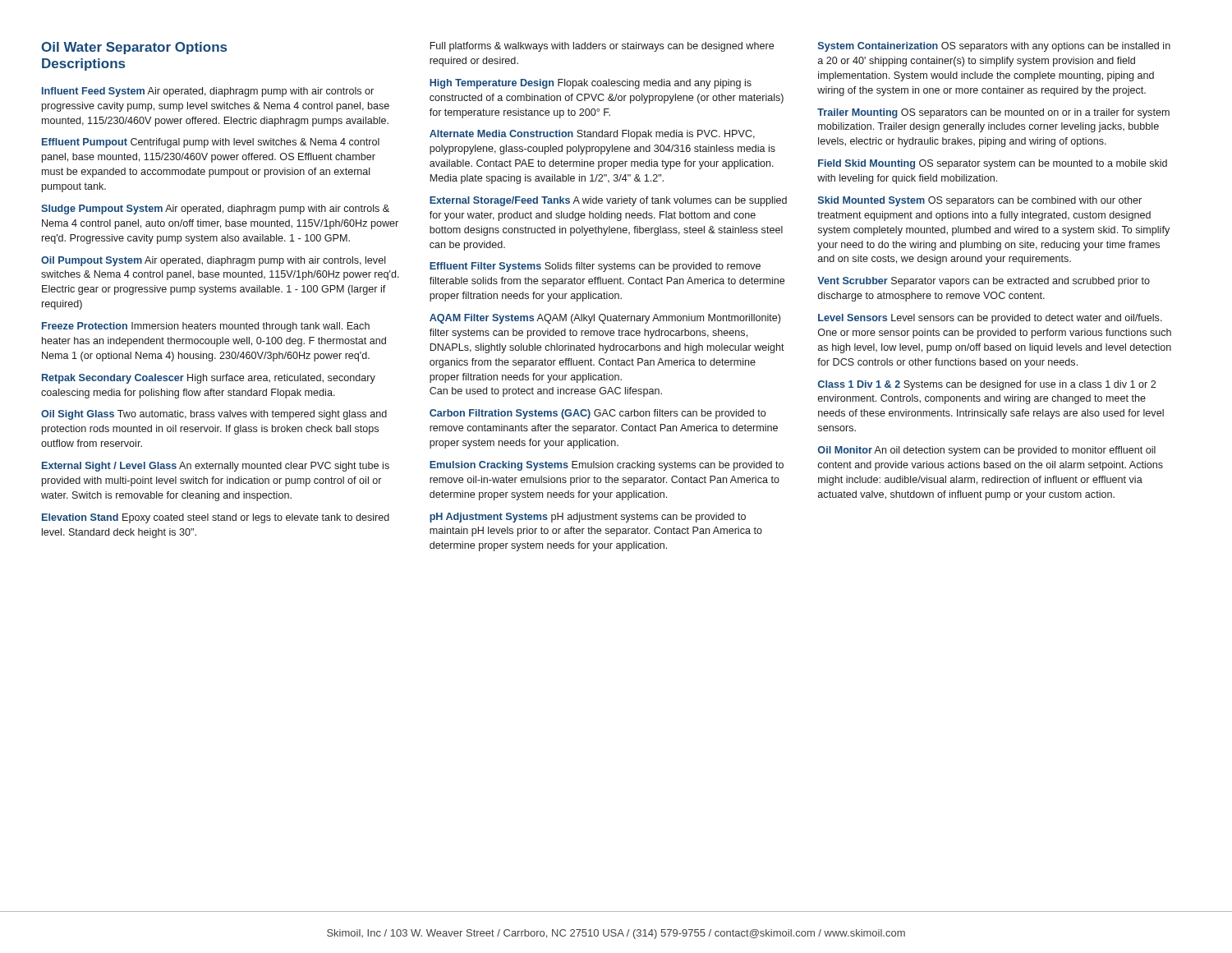The height and width of the screenshot is (953, 1232).
Task: Where is the passage that starts "System Containerization OS separators with"?
Action: (x=994, y=68)
